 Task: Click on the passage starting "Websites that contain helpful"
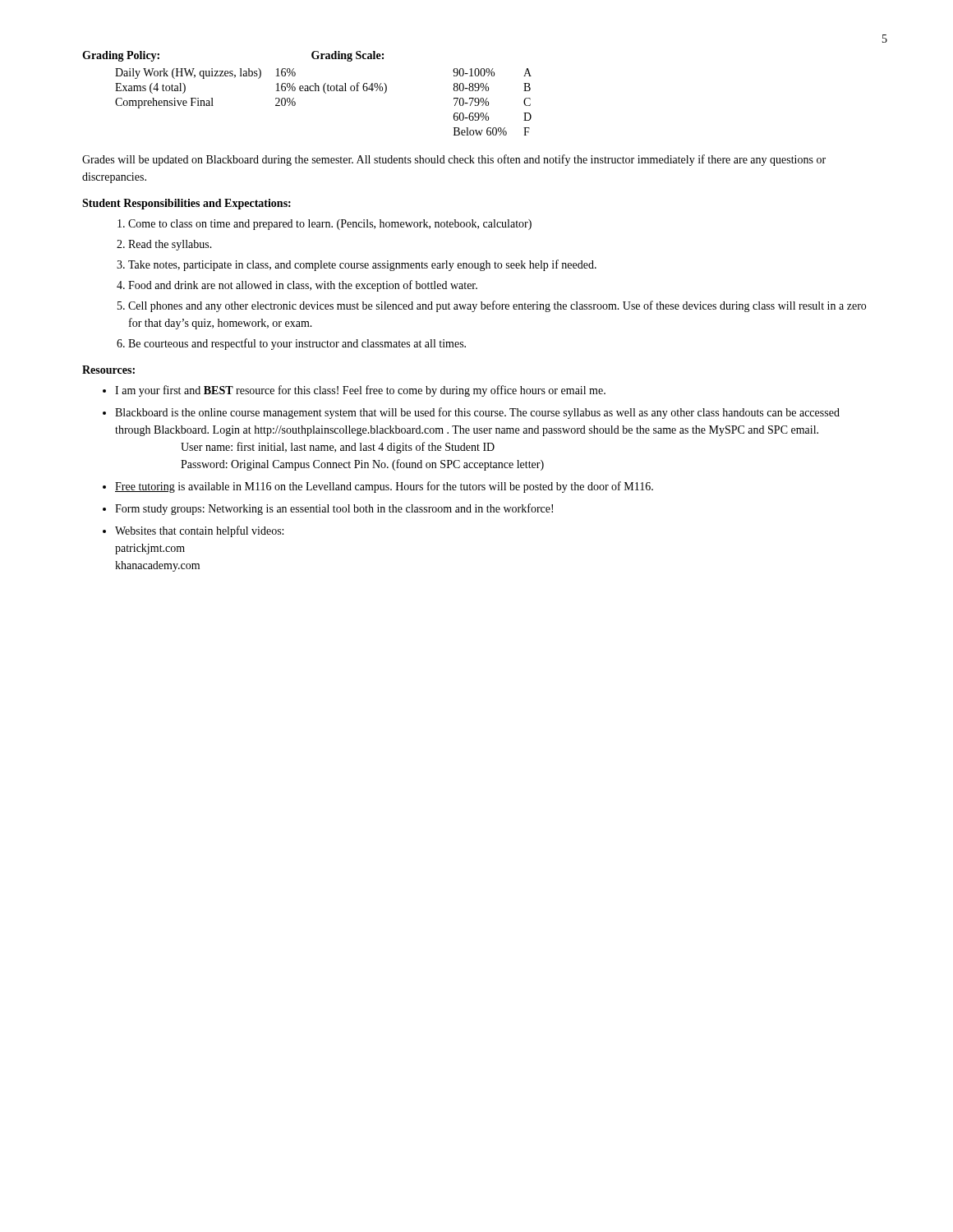click(199, 531)
